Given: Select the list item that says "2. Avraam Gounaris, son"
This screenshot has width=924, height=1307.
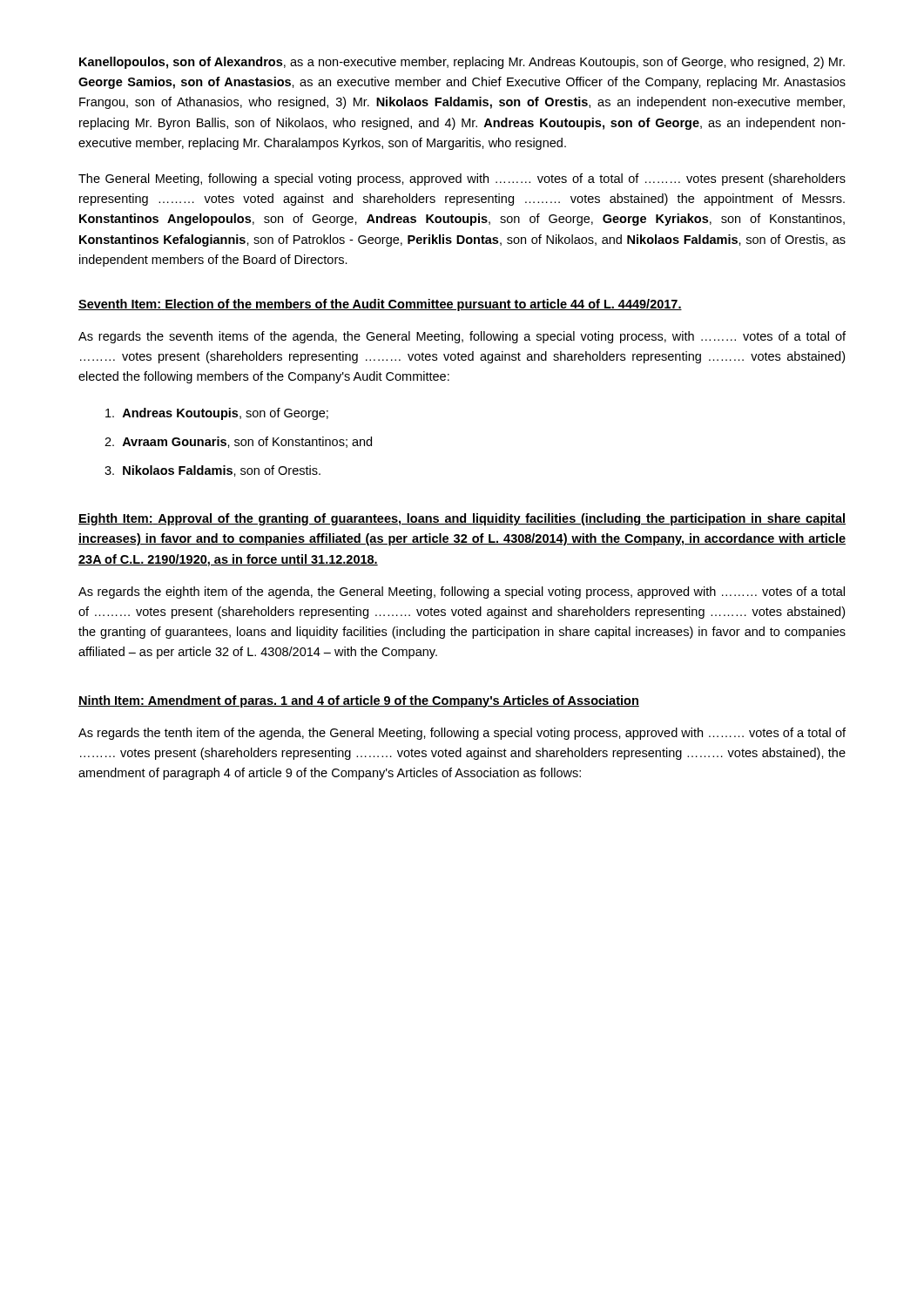Looking at the screenshot, I should [x=239, y=442].
